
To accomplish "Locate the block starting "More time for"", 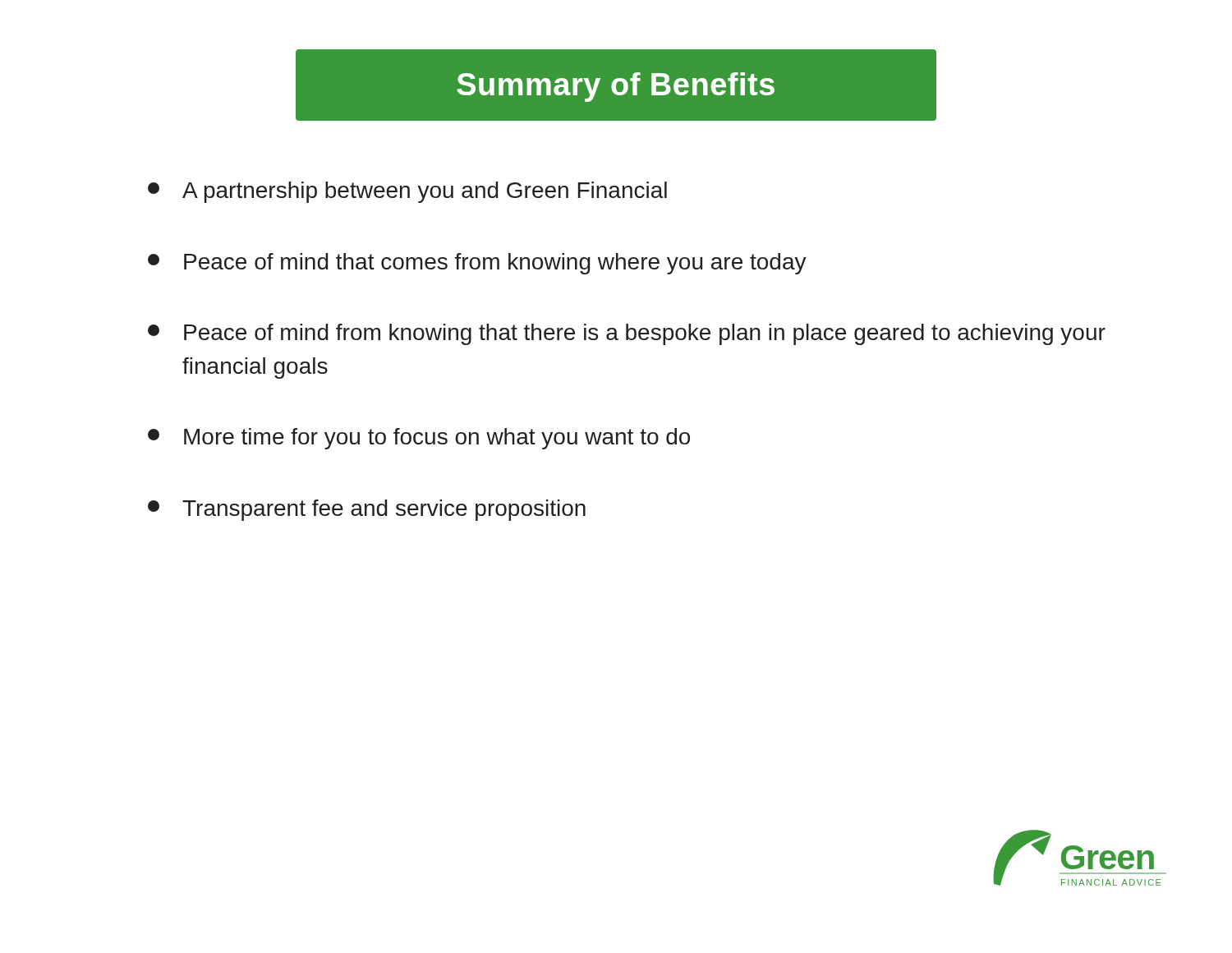I will tap(641, 438).
